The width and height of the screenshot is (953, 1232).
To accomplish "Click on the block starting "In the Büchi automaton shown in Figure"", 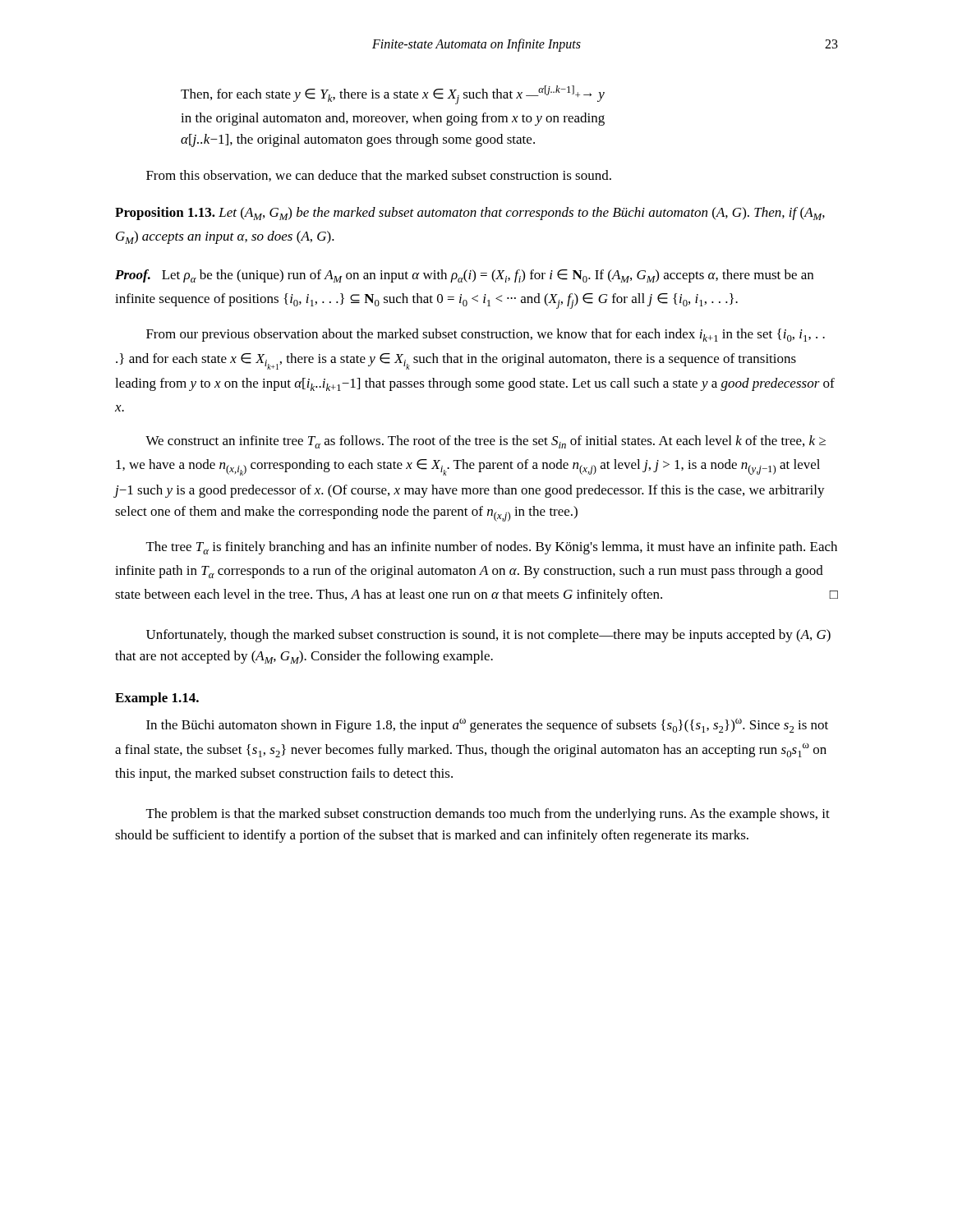I will [x=476, y=749].
